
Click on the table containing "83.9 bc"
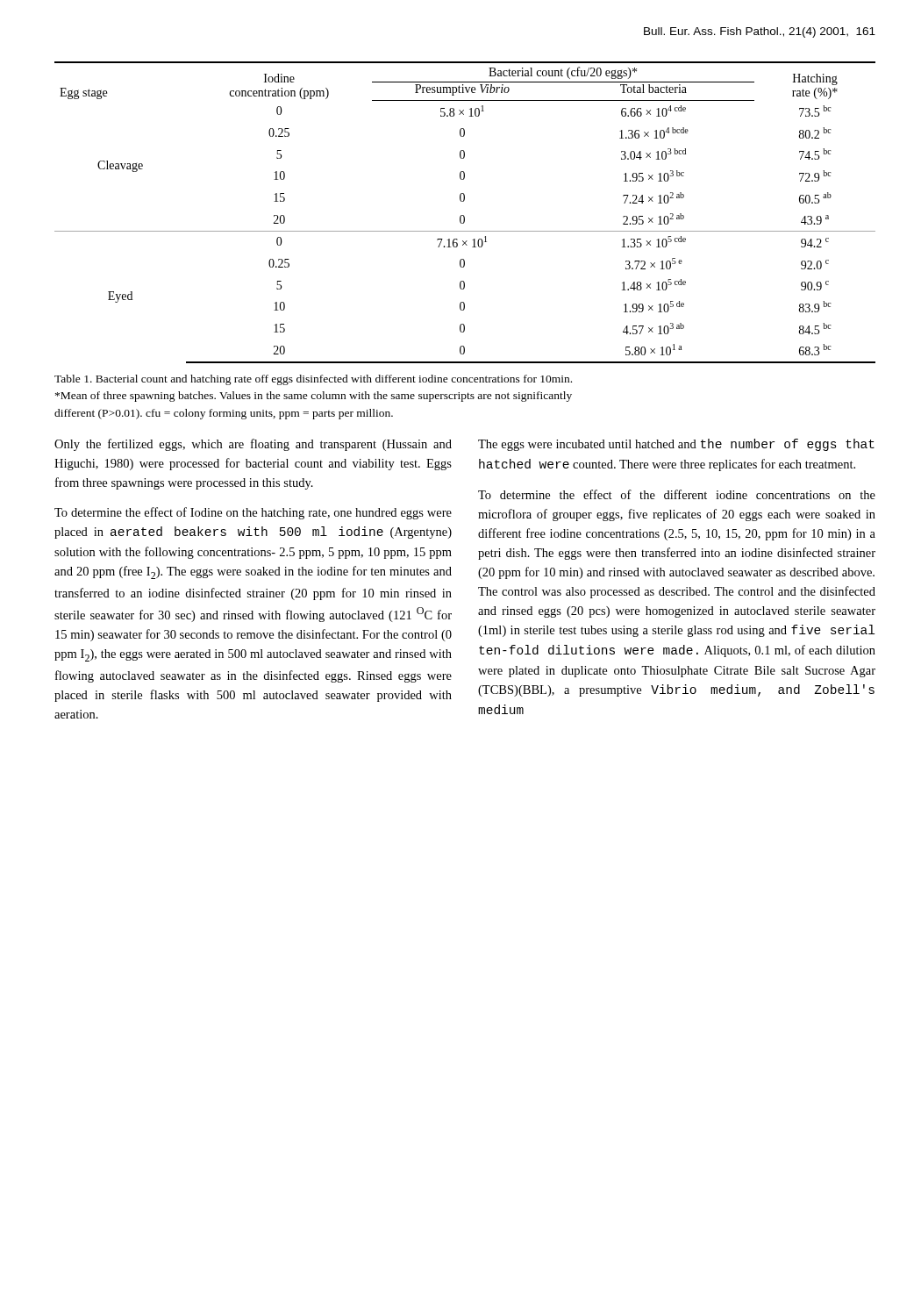(465, 212)
